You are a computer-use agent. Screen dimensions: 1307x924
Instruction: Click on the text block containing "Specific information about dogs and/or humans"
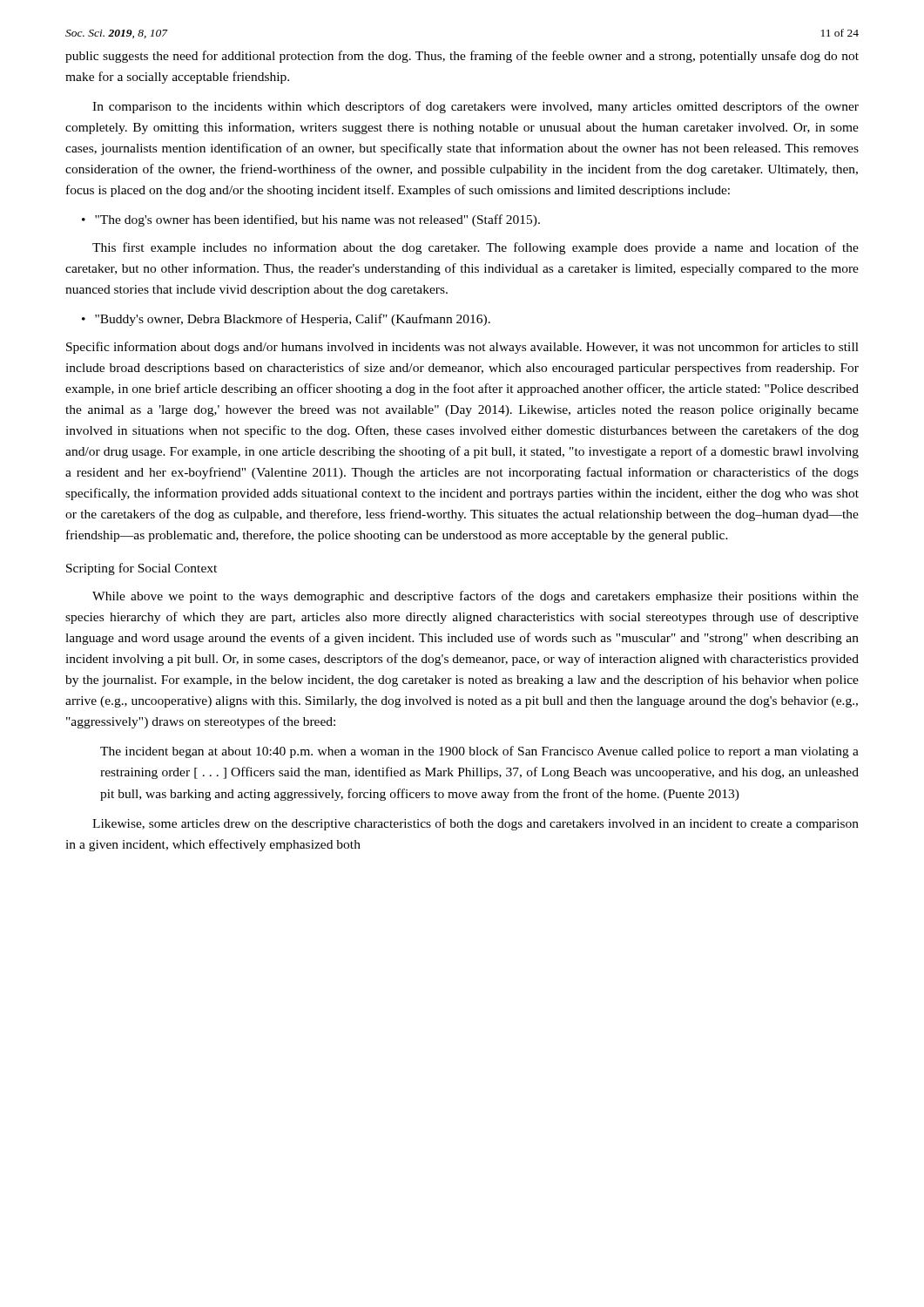(462, 441)
